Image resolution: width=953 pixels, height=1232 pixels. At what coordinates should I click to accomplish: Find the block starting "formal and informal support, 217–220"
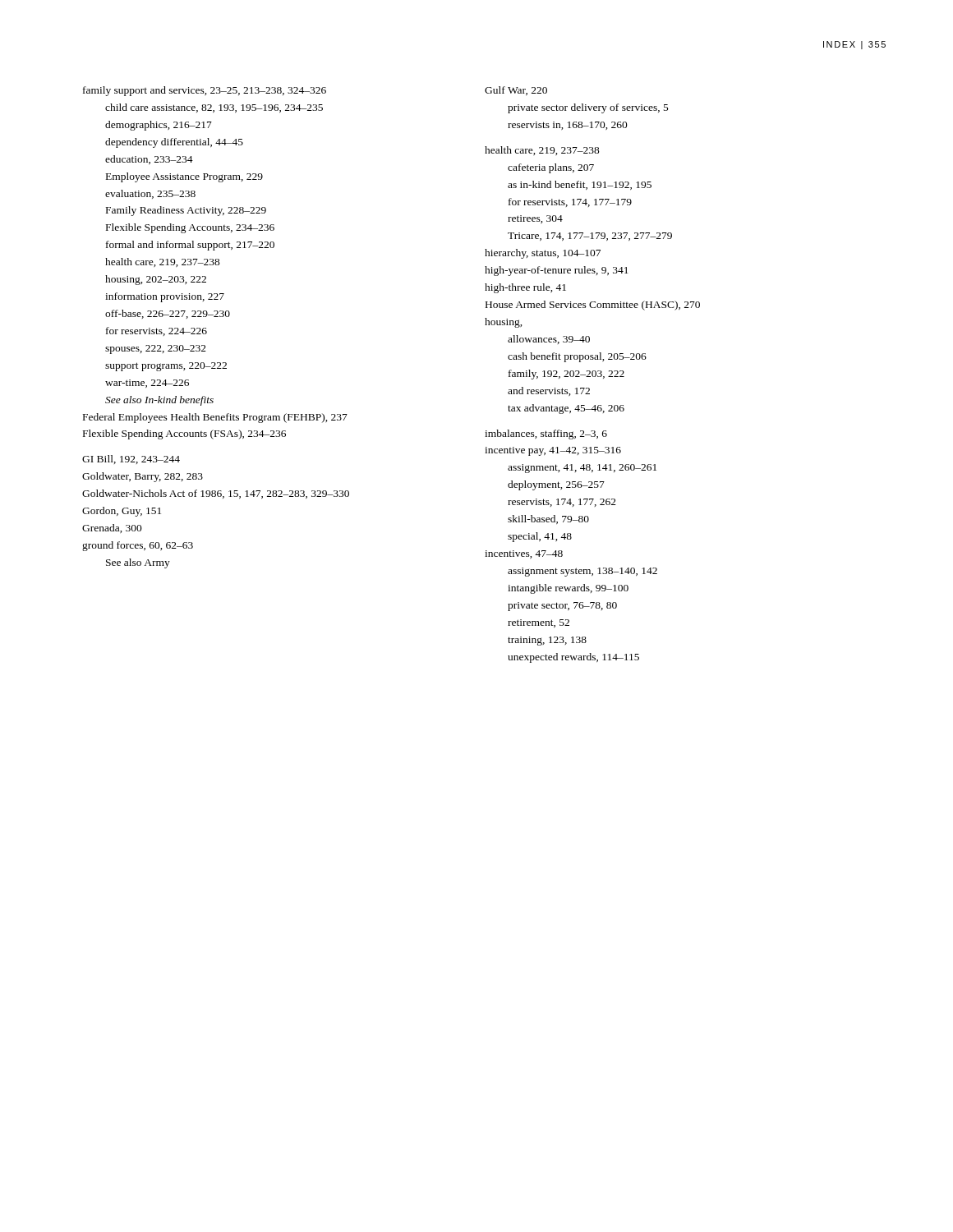(x=190, y=245)
